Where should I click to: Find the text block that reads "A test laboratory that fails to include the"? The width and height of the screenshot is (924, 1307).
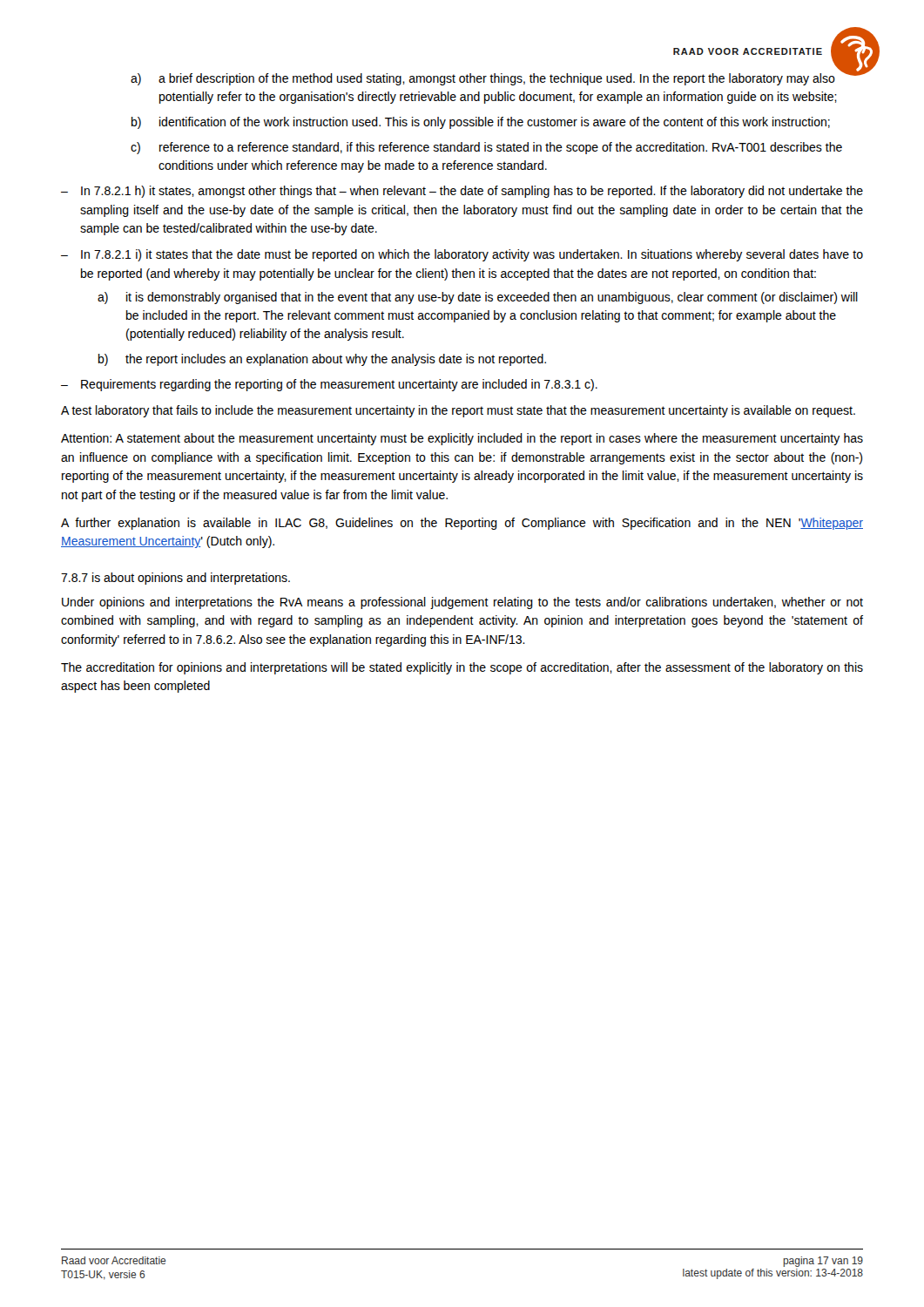click(458, 411)
